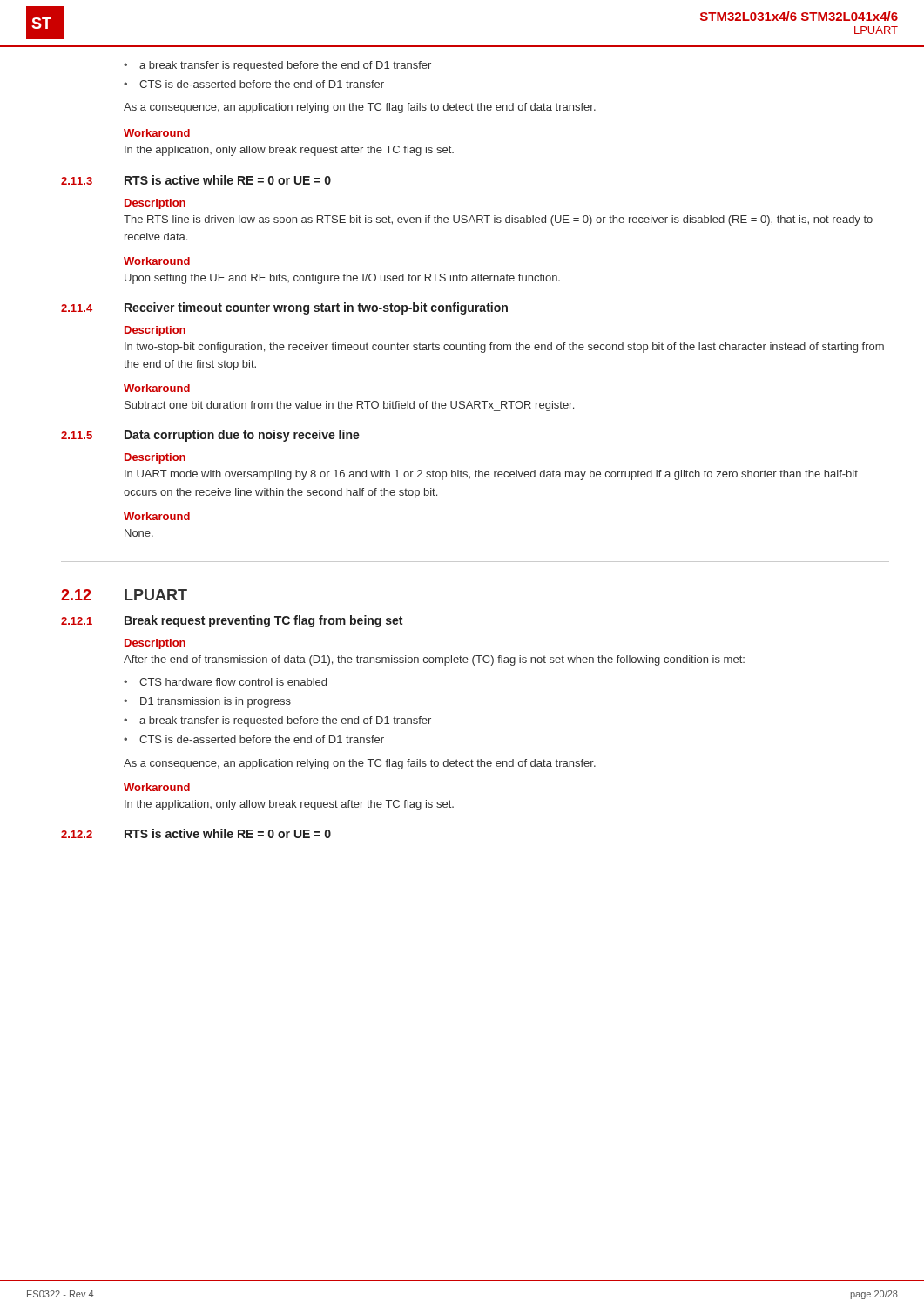
Task: Find the list item with the text "• CTS hardware"
Action: click(x=226, y=682)
